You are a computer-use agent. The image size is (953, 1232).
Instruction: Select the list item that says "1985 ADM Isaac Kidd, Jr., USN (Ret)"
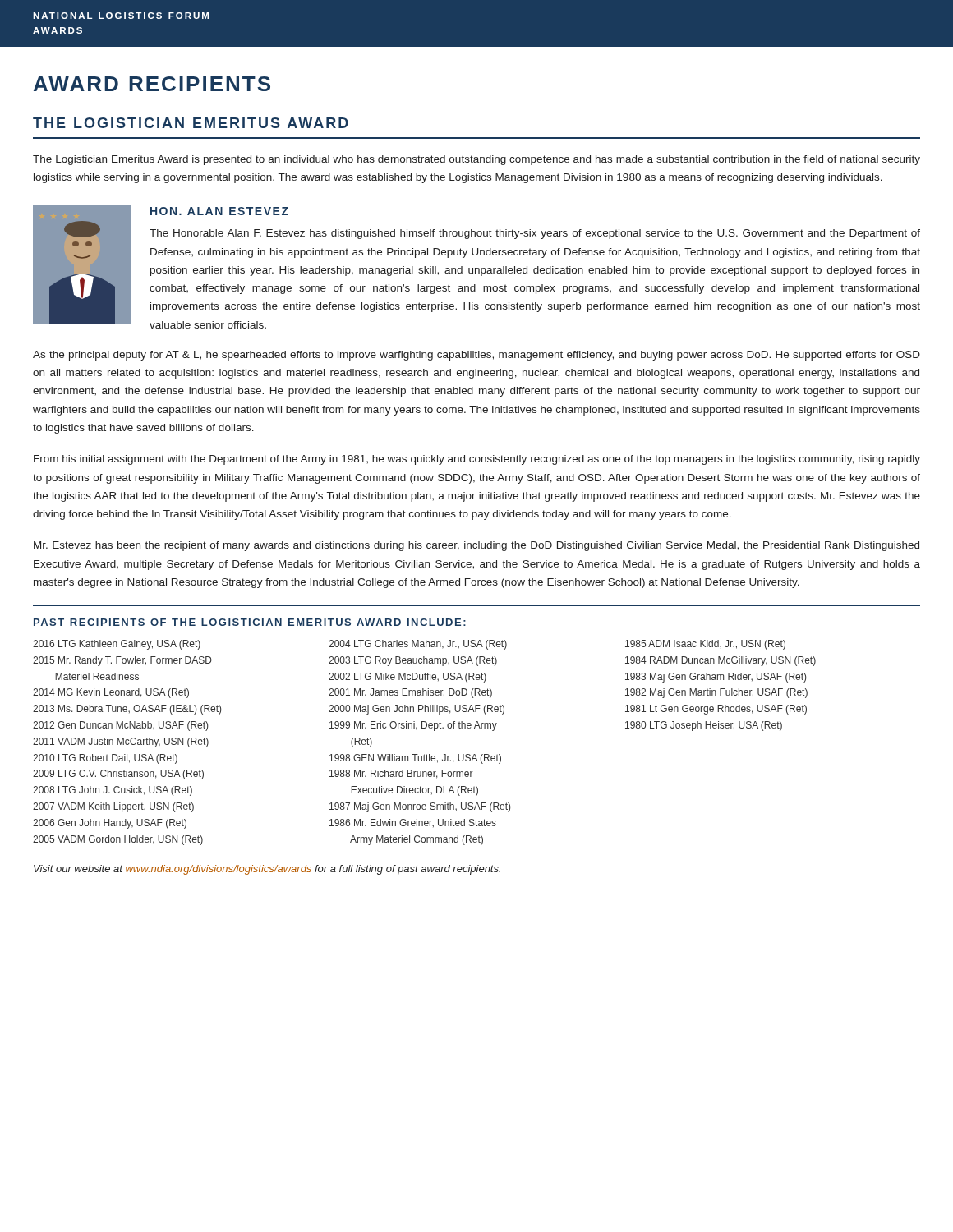coord(705,644)
